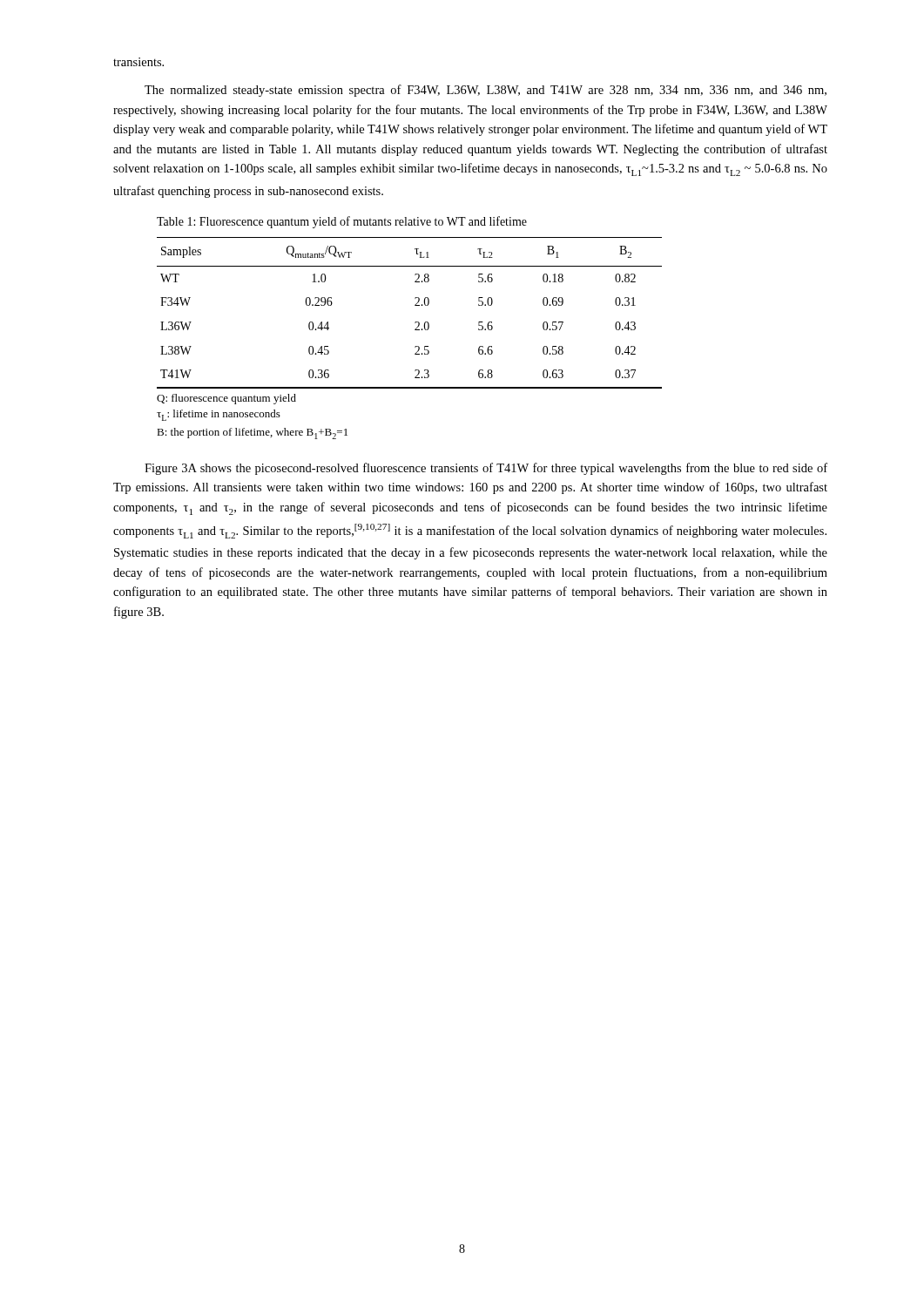
Task: Click on the text block that says "The normalized steady-state emission spectra"
Action: [470, 140]
